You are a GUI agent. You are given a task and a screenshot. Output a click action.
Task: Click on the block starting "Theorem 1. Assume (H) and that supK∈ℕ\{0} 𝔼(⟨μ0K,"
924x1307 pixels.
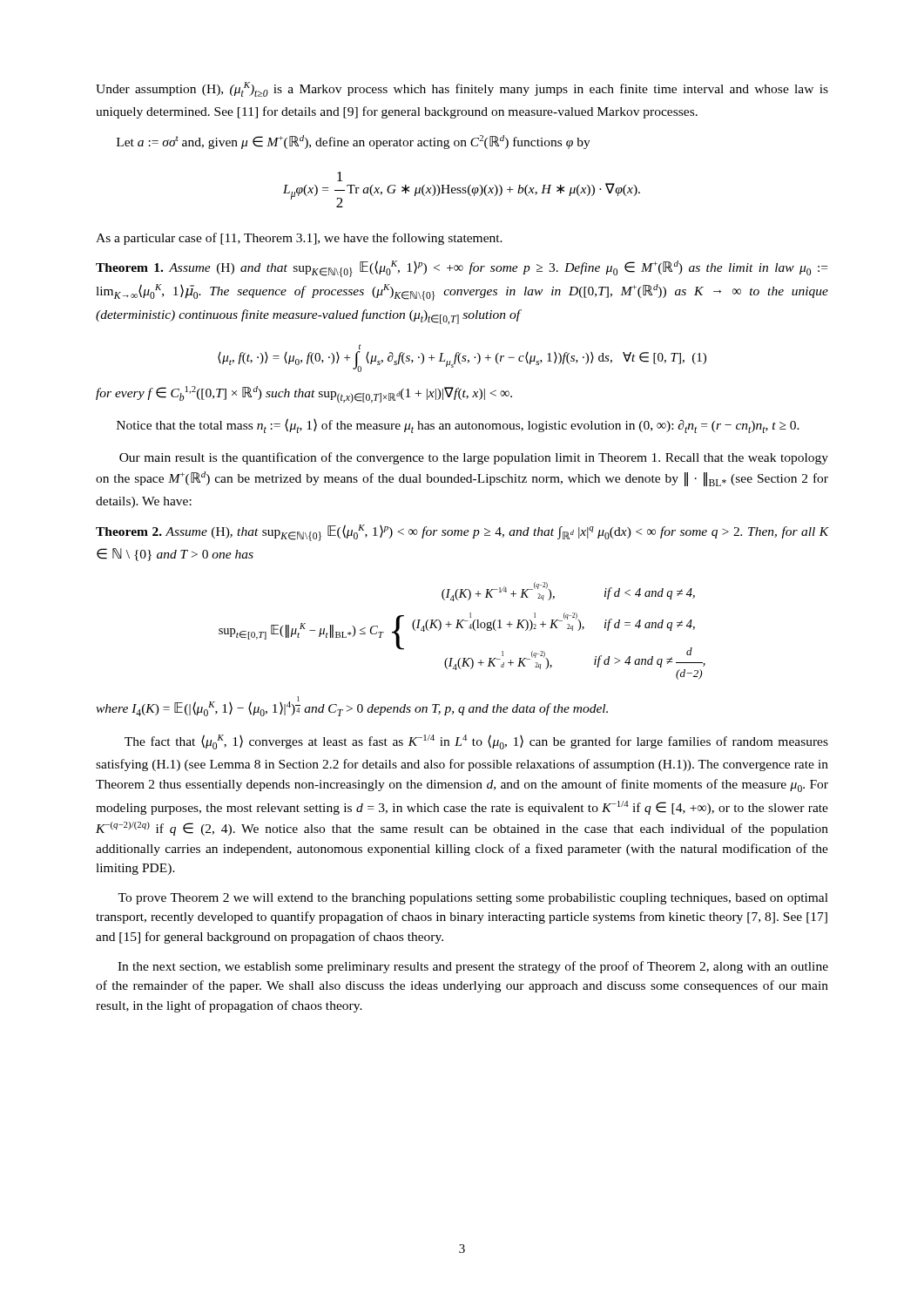tap(462, 291)
